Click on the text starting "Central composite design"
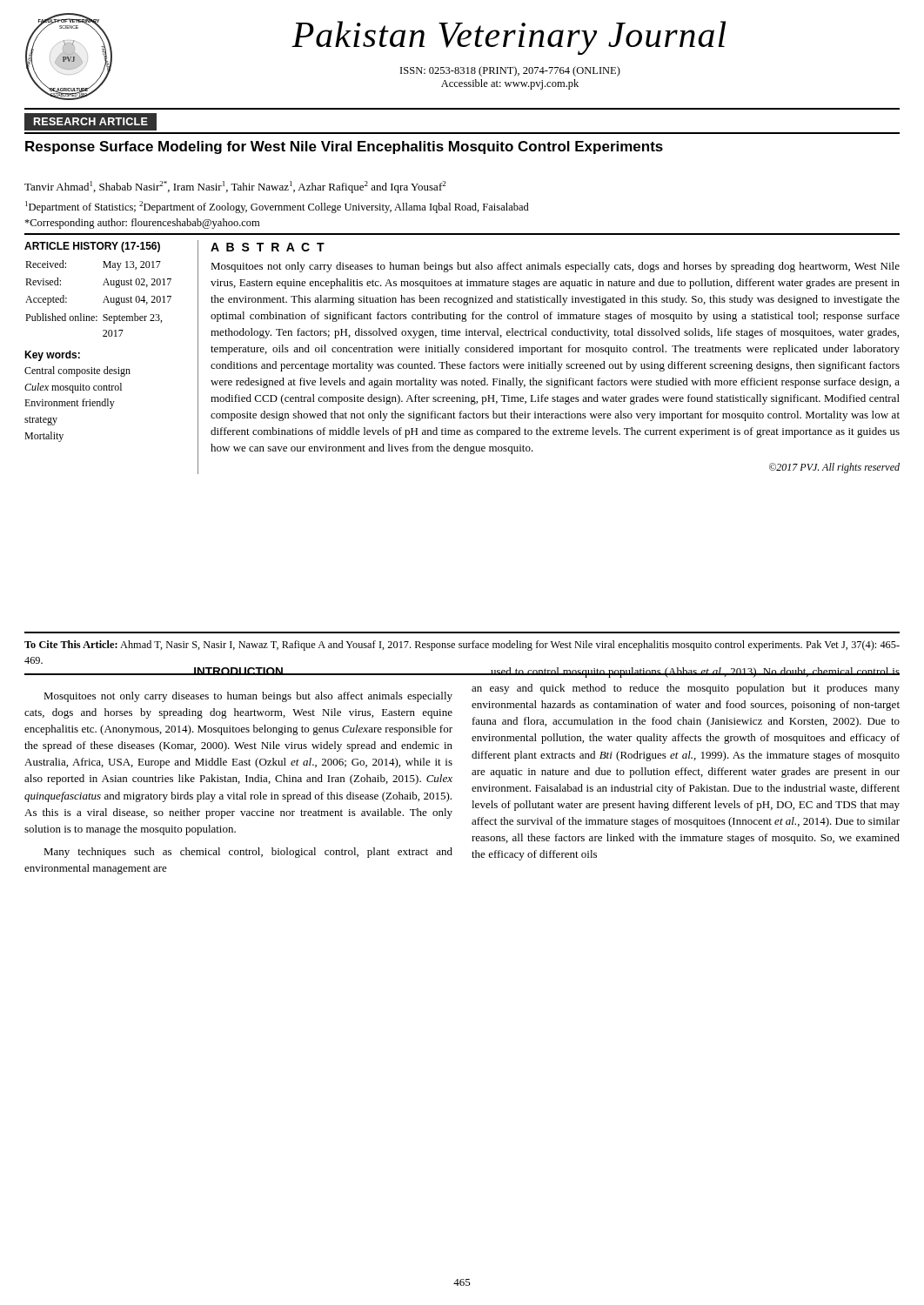Viewport: 924px width, 1305px height. [x=77, y=371]
